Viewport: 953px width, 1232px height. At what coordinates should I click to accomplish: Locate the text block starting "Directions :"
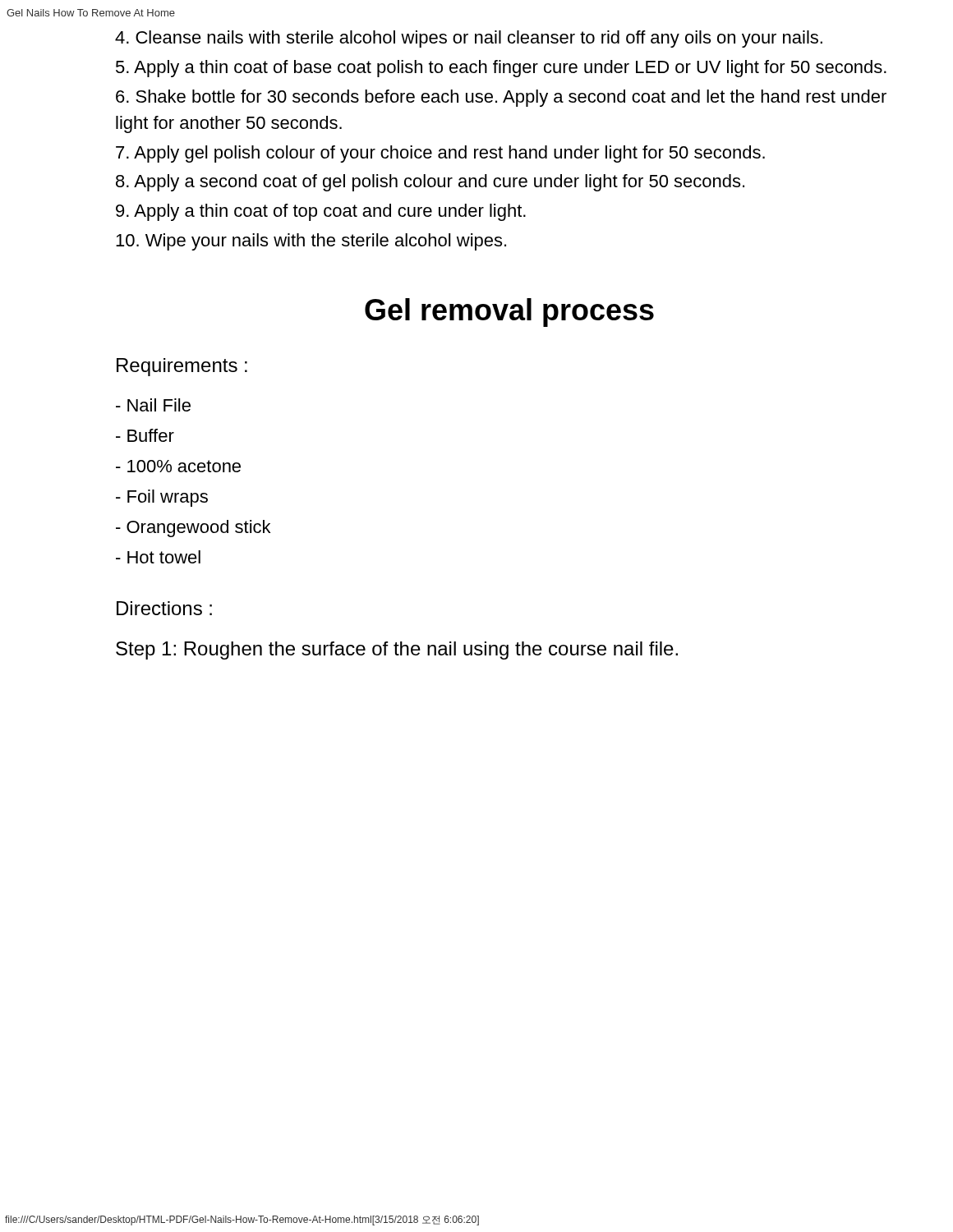[x=164, y=608]
